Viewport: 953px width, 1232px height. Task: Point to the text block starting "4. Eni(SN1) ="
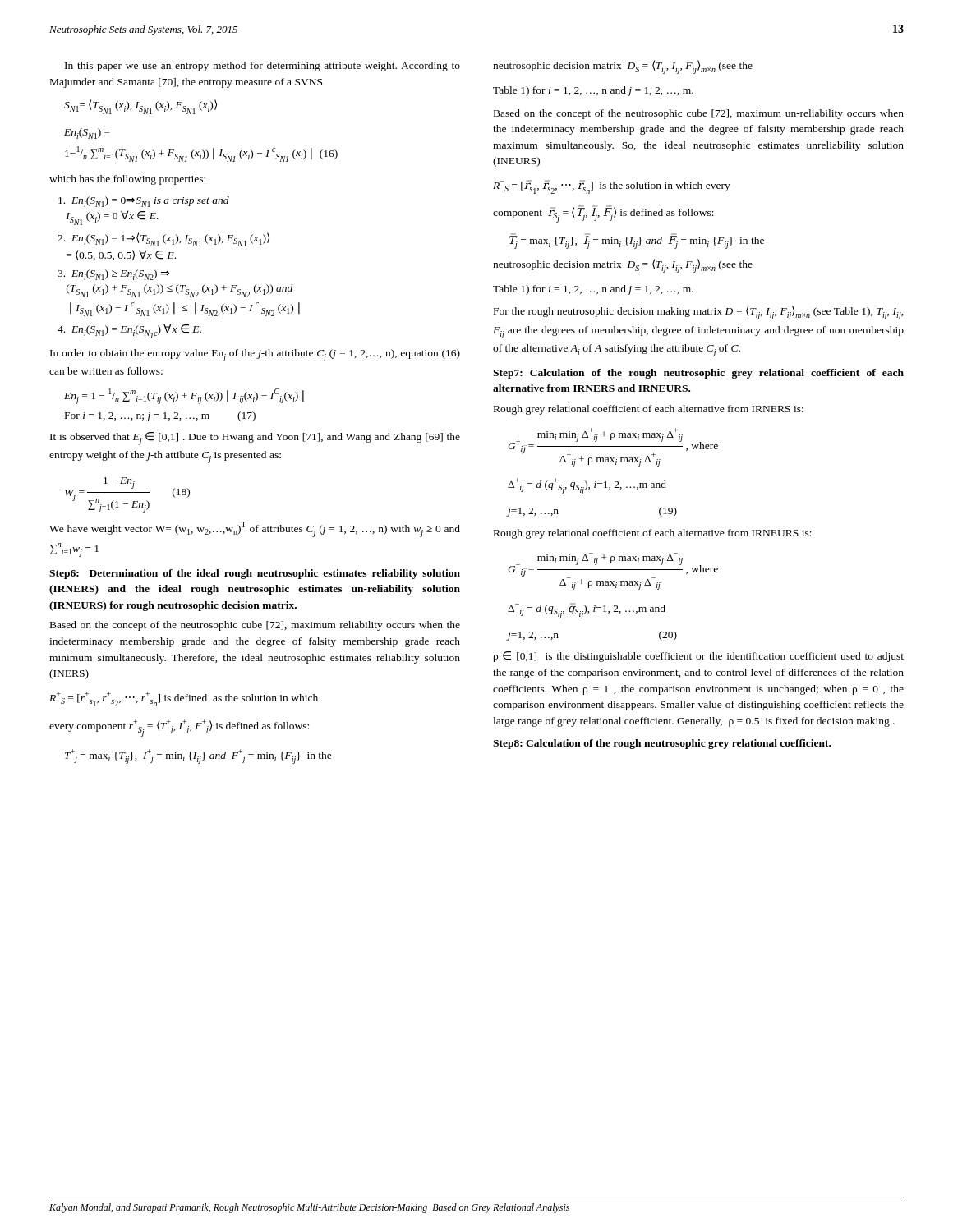130,331
